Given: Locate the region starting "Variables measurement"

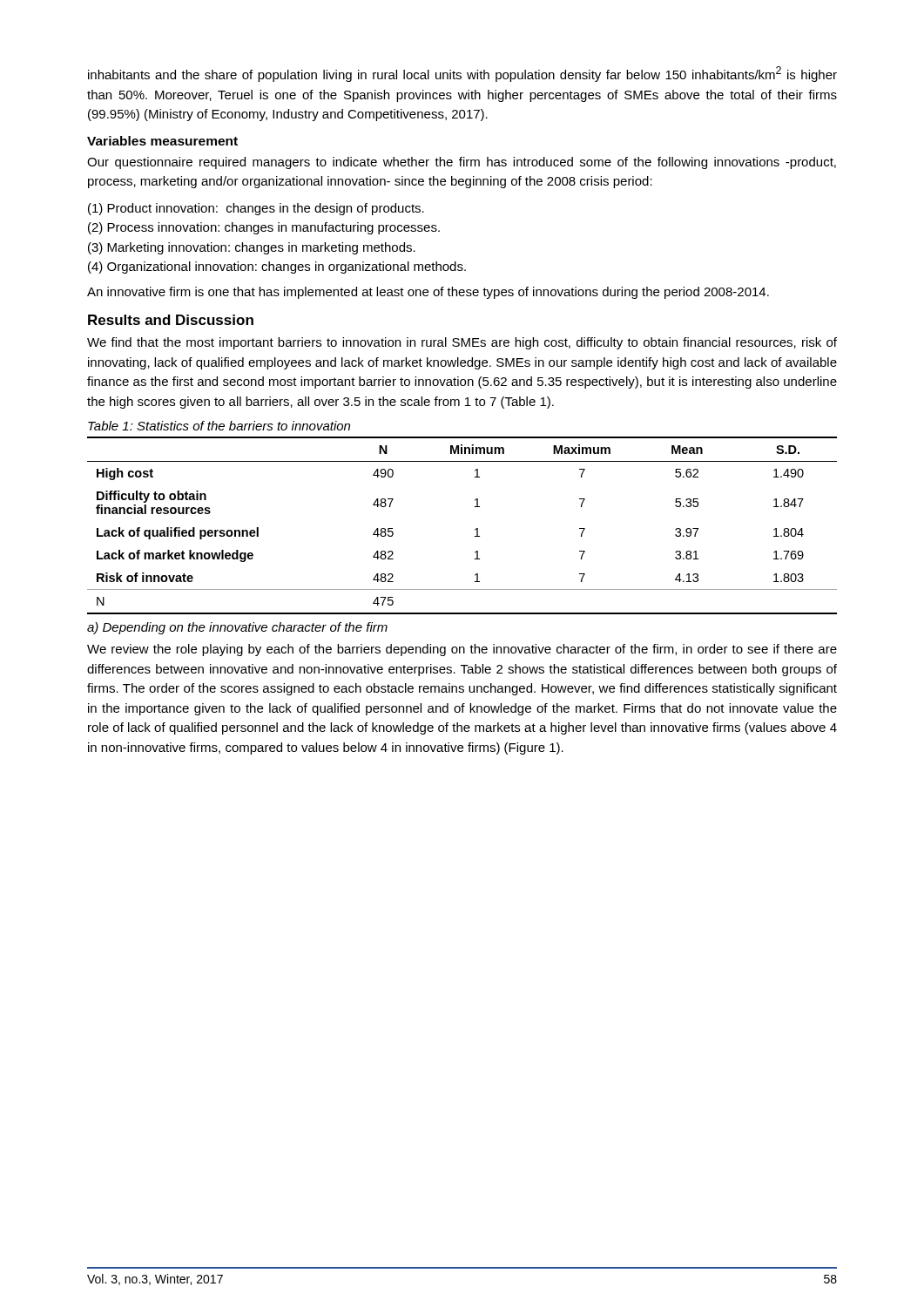Looking at the screenshot, I should click(x=163, y=140).
